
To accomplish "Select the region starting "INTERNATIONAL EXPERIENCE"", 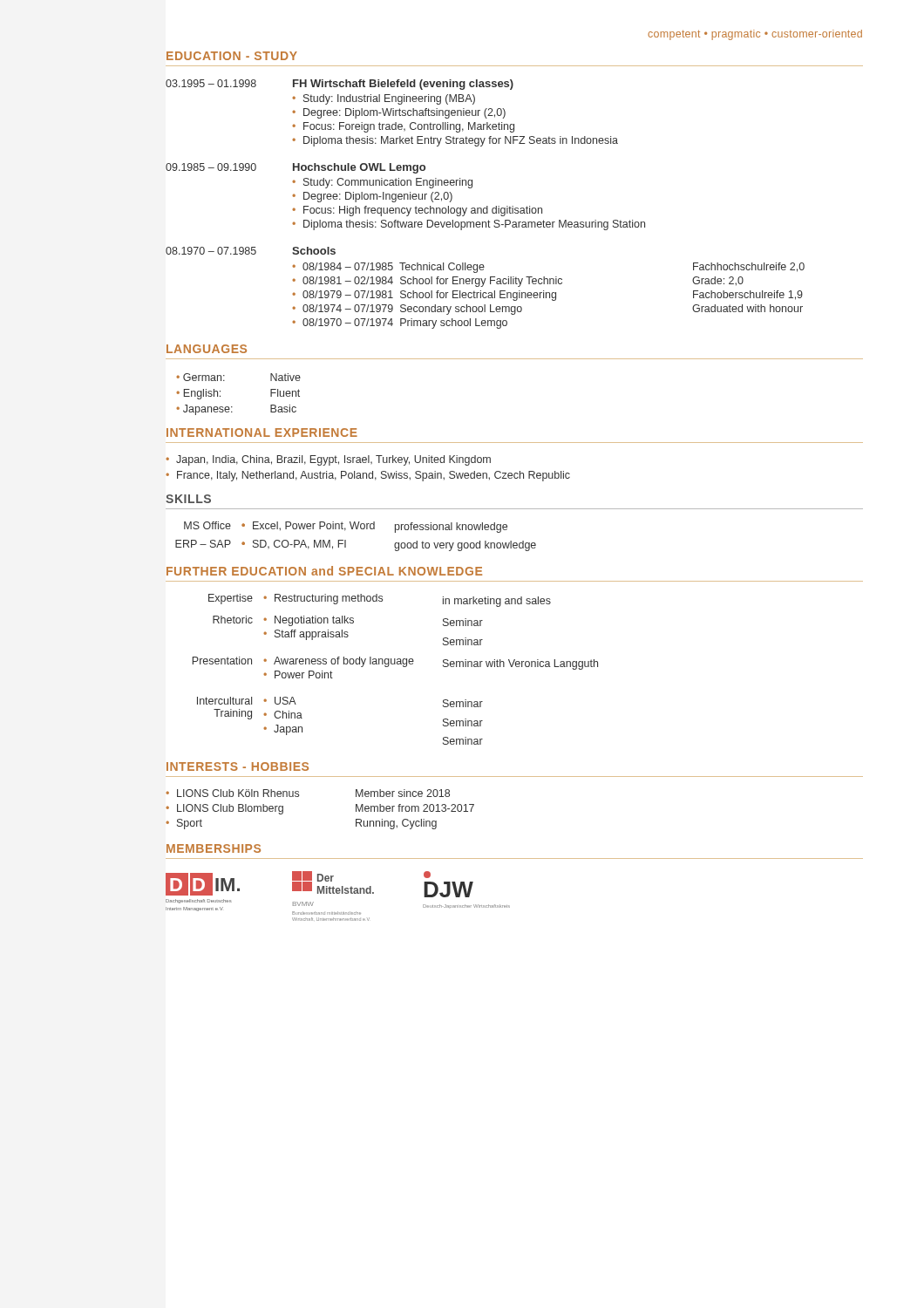I will coord(262,432).
